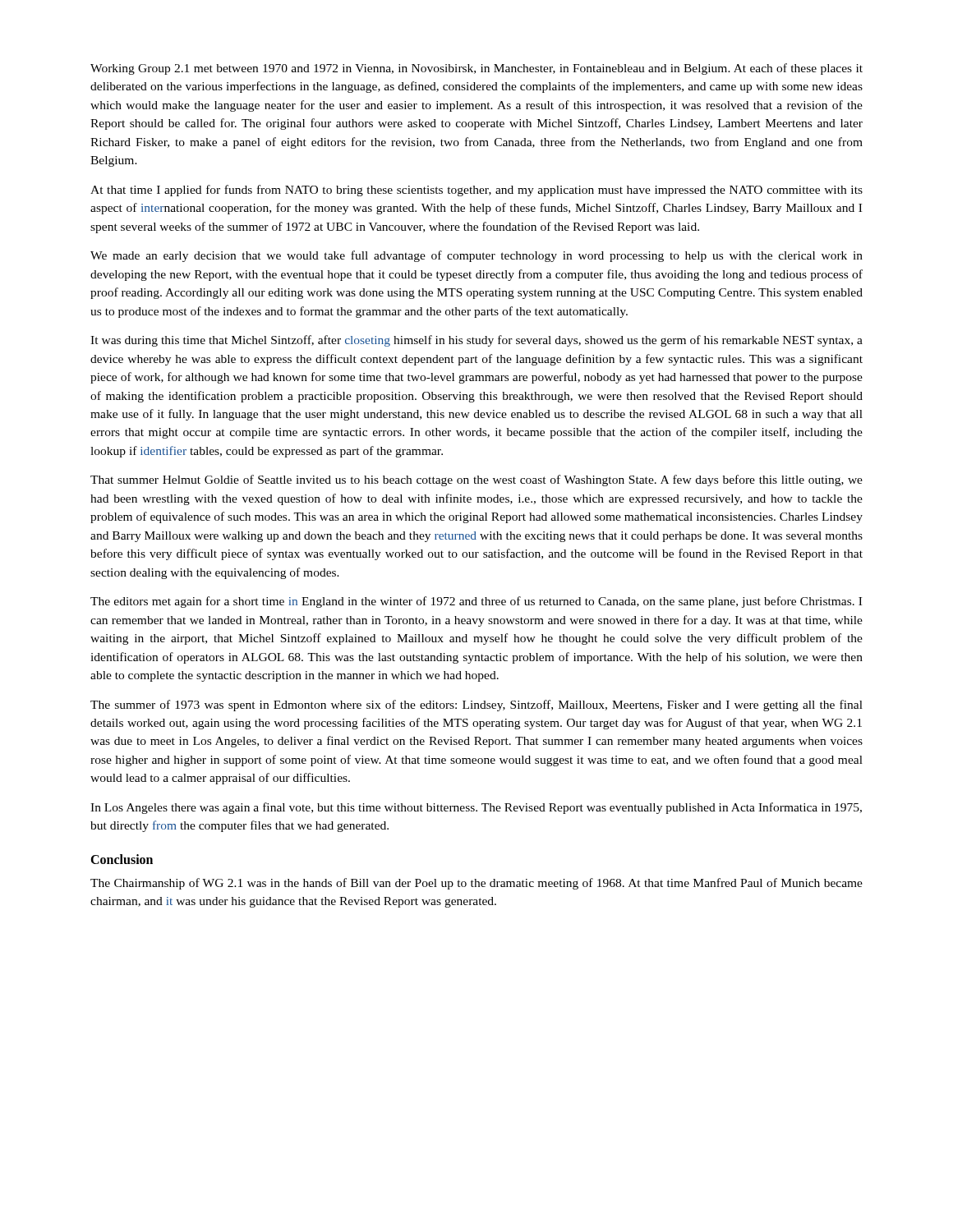Find the block on this page that starts "It was during this time that Michel Sintzoff,"

(476, 396)
